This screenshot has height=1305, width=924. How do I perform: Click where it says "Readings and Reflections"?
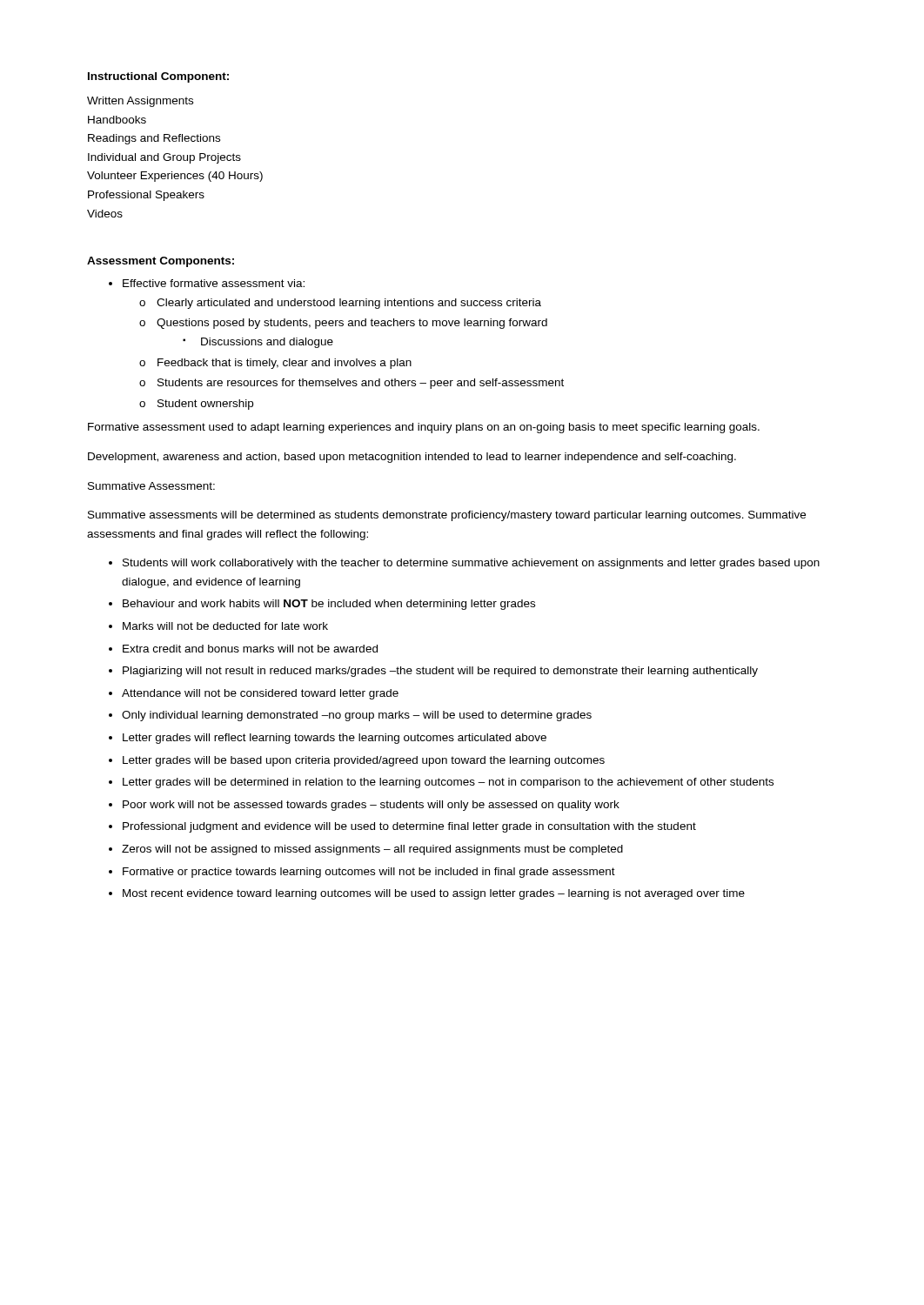tap(154, 138)
